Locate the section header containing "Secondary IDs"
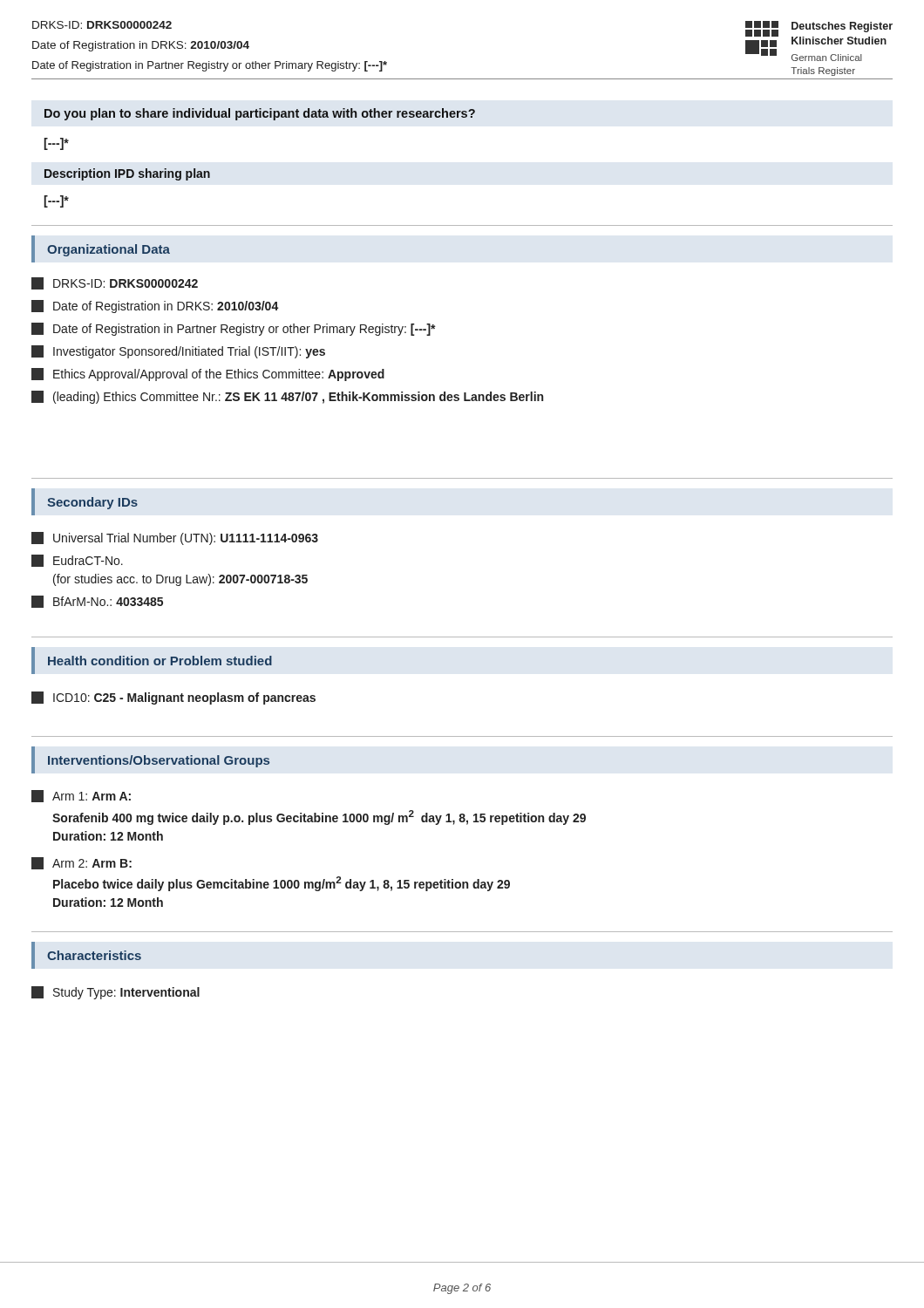The height and width of the screenshot is (1308, 924). click(92, 502)
